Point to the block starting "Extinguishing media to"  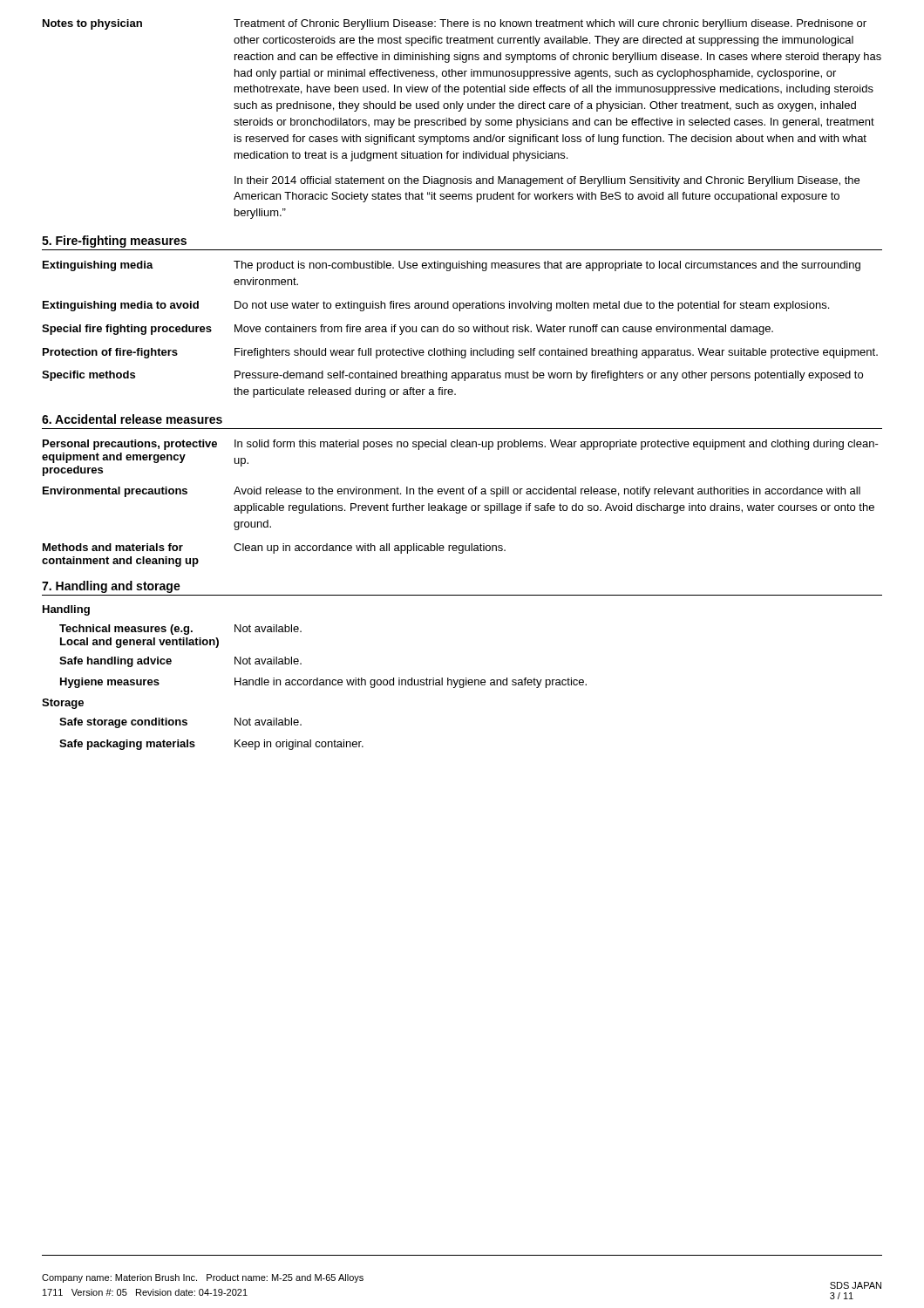(462, 305)
